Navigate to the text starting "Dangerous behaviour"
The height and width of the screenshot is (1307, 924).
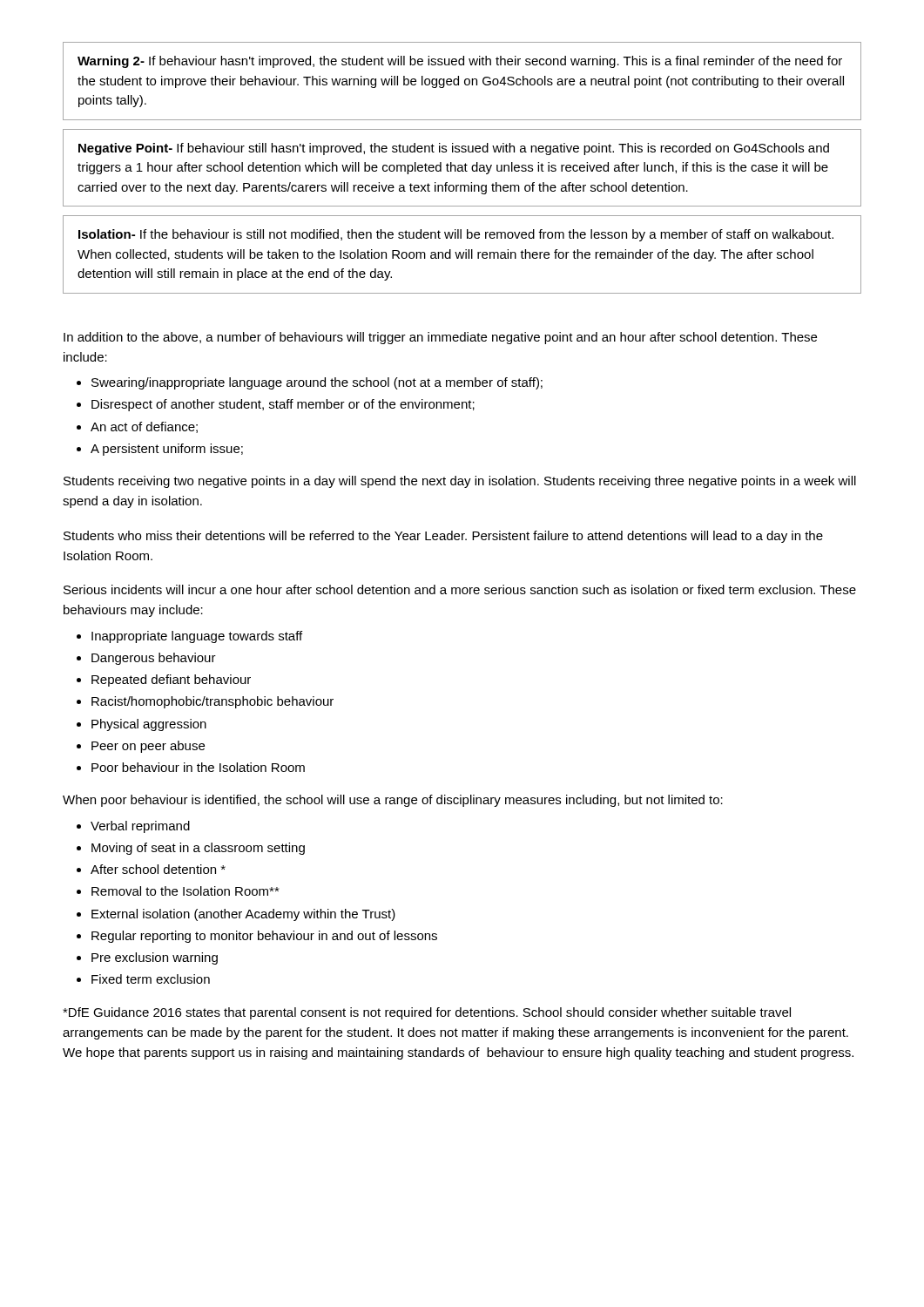[x=153, y=657]
